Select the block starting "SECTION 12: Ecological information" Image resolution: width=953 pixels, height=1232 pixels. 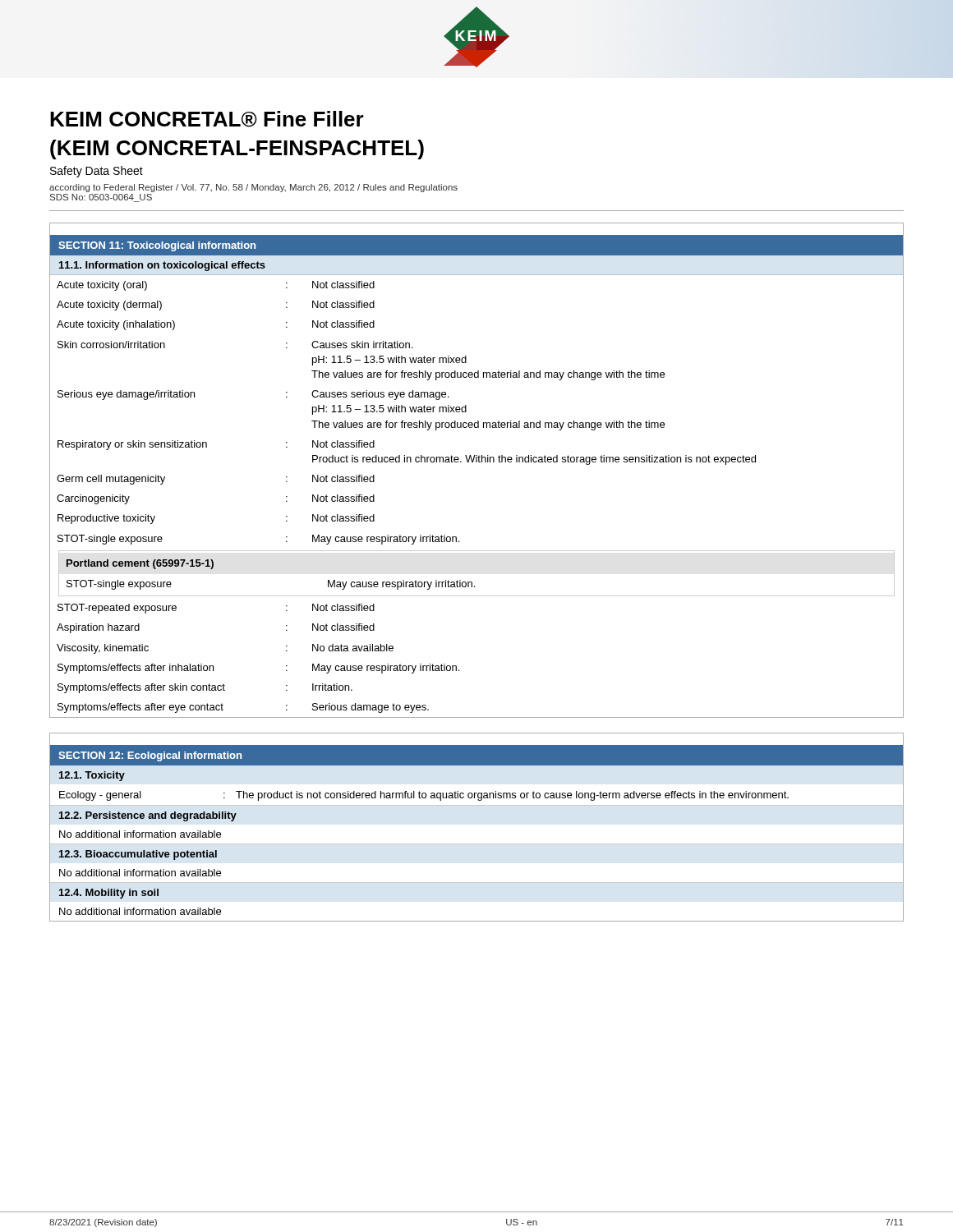coord(150,755)
